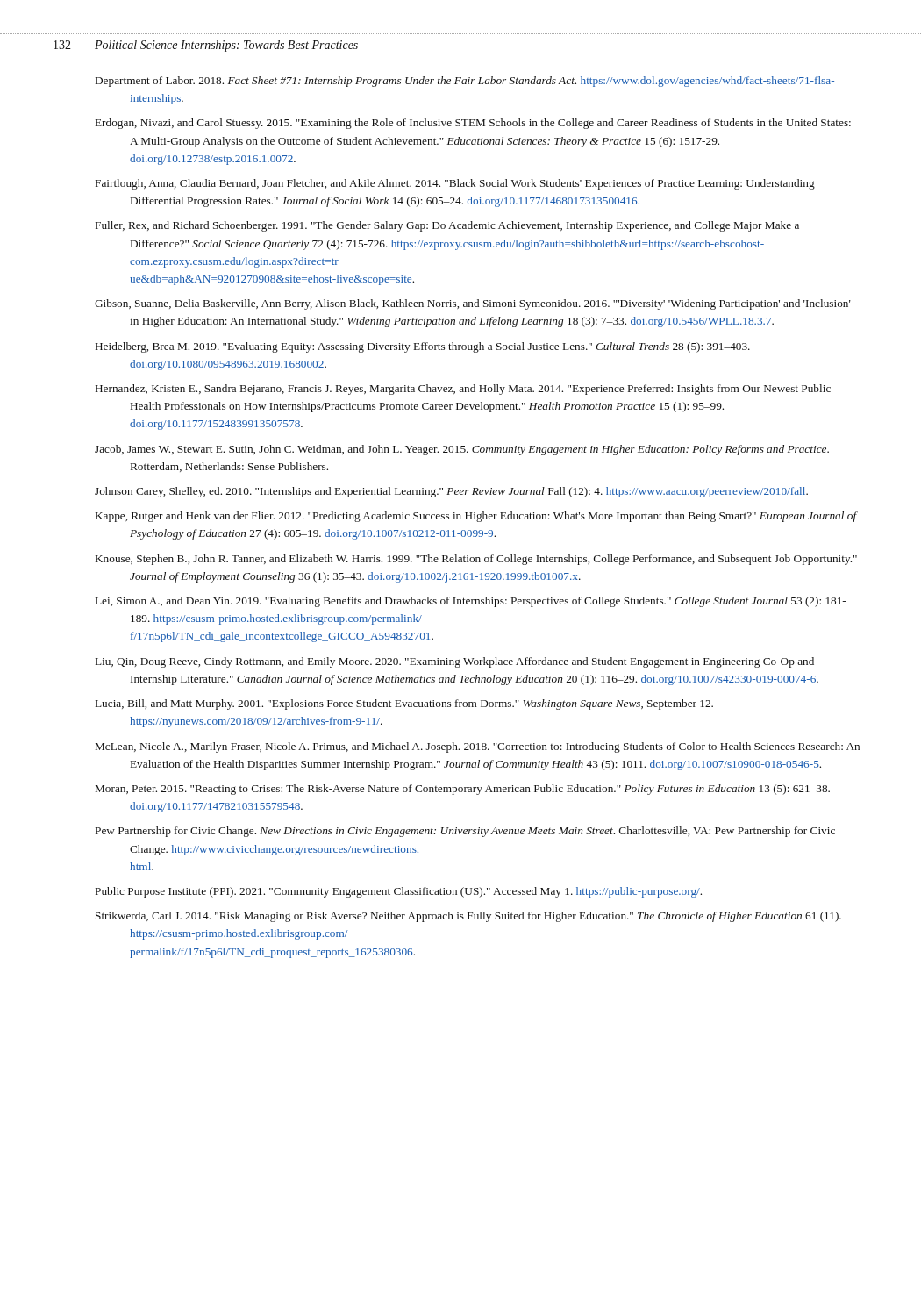The image size is (921, 1316).
Task: Locate the list item that reads "Pew Partnership for Civic Change. New Directions in"
Action: (465, 832)
